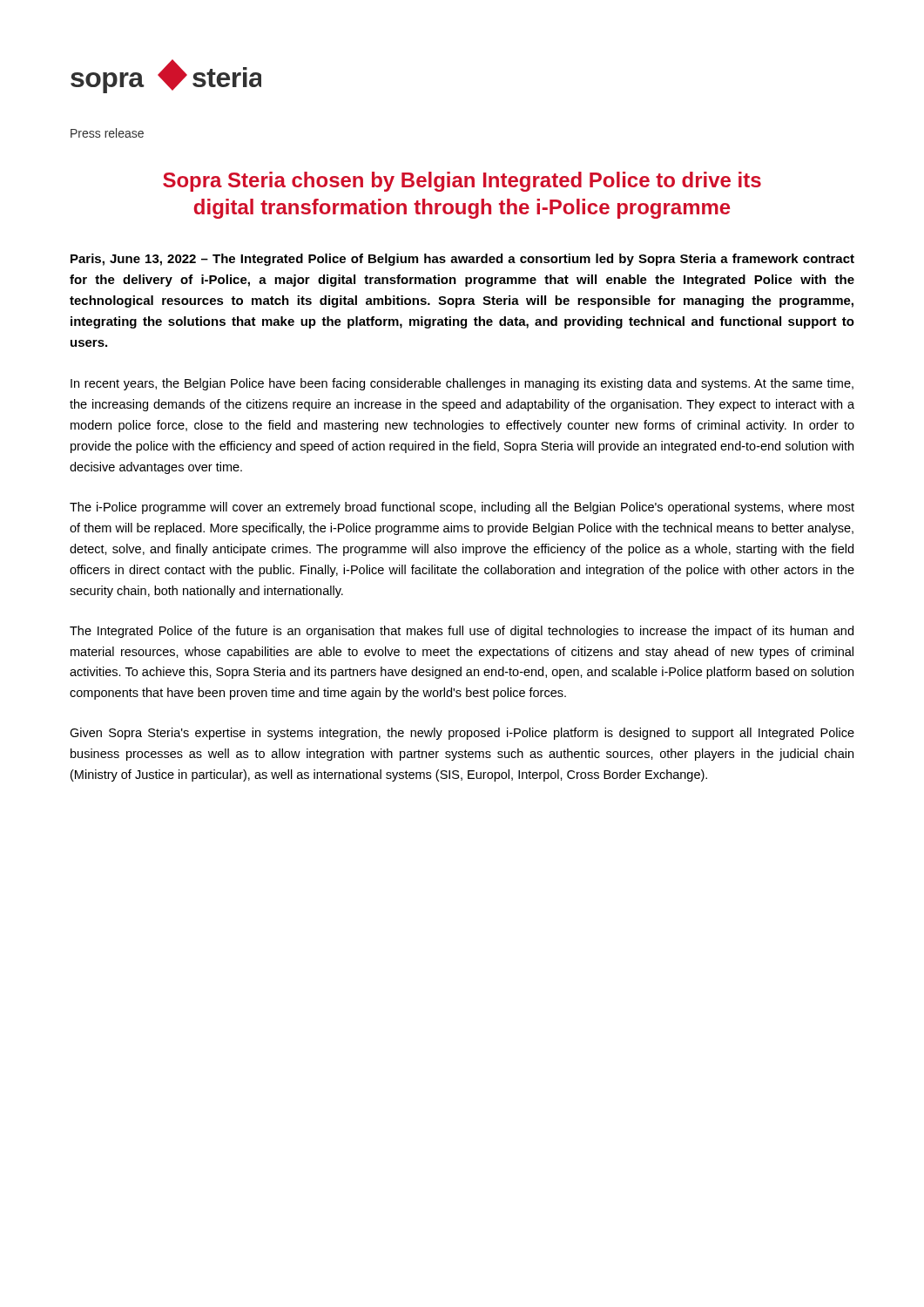The width and height of the screenshot is (924, 1307).
Task: Navigate to the passage starting "Press release"
Action: 107,133
